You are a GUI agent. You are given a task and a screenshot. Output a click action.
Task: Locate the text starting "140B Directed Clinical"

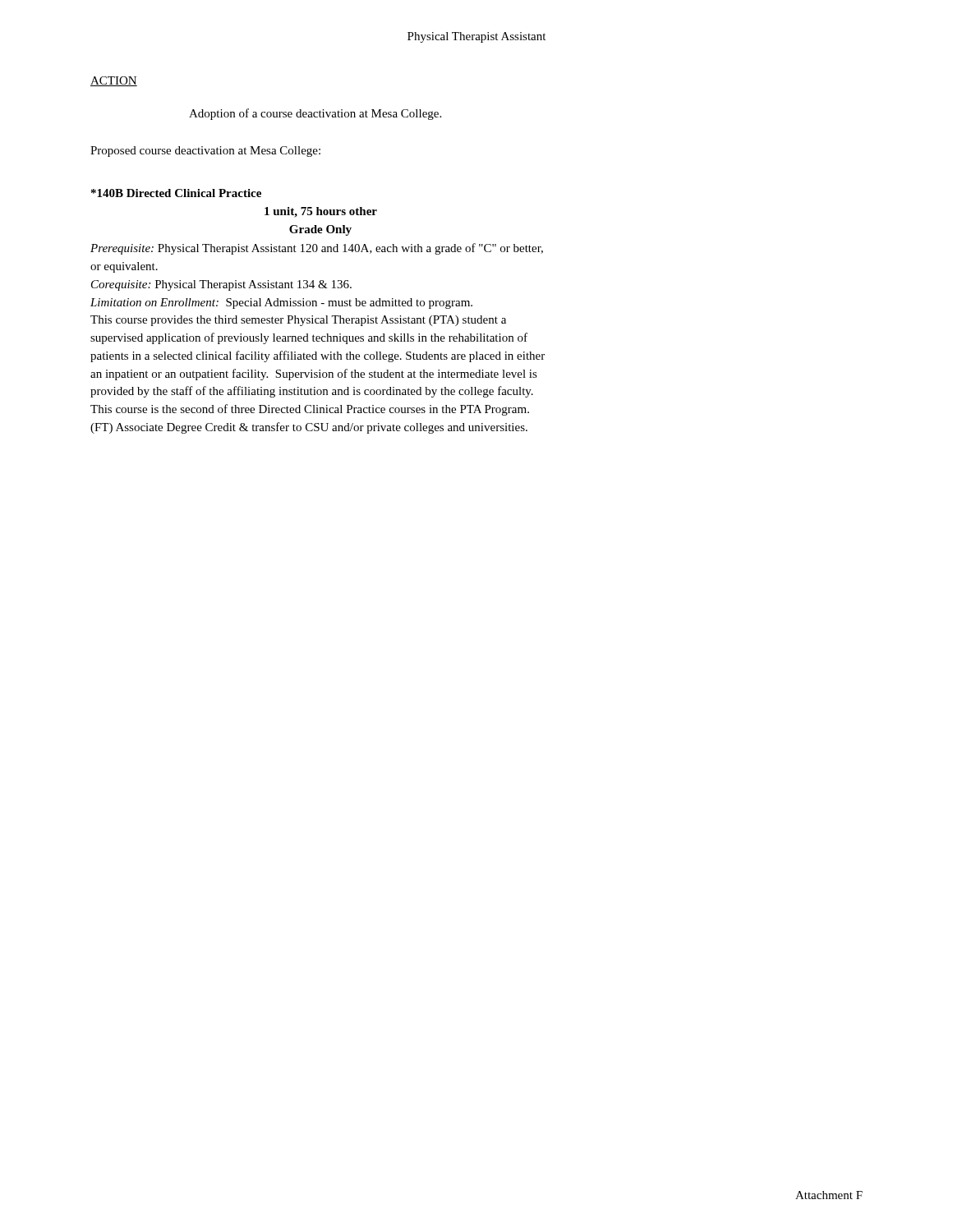320,311
